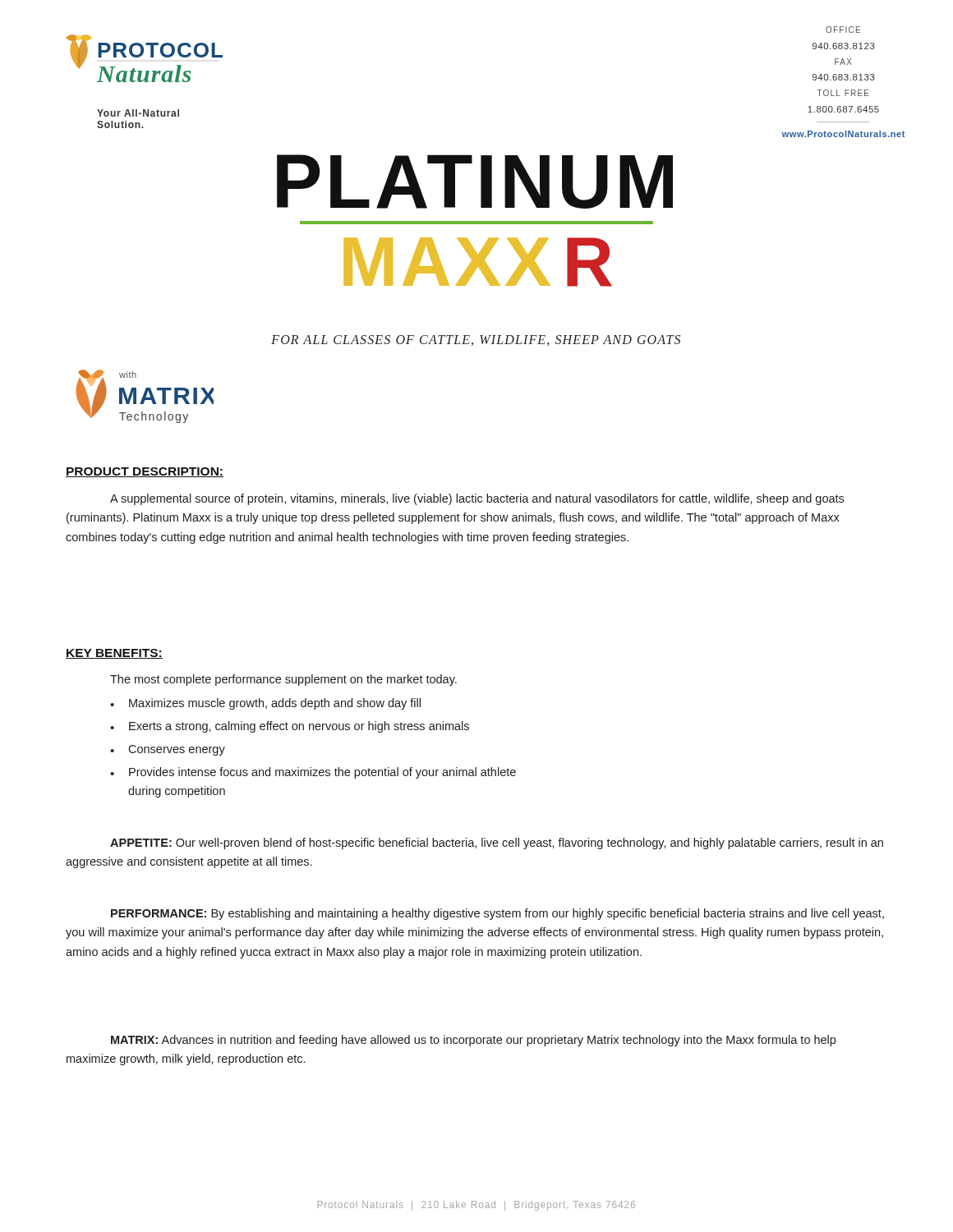Locate the region starting "• Maximizes muscle"

[266, 704]
